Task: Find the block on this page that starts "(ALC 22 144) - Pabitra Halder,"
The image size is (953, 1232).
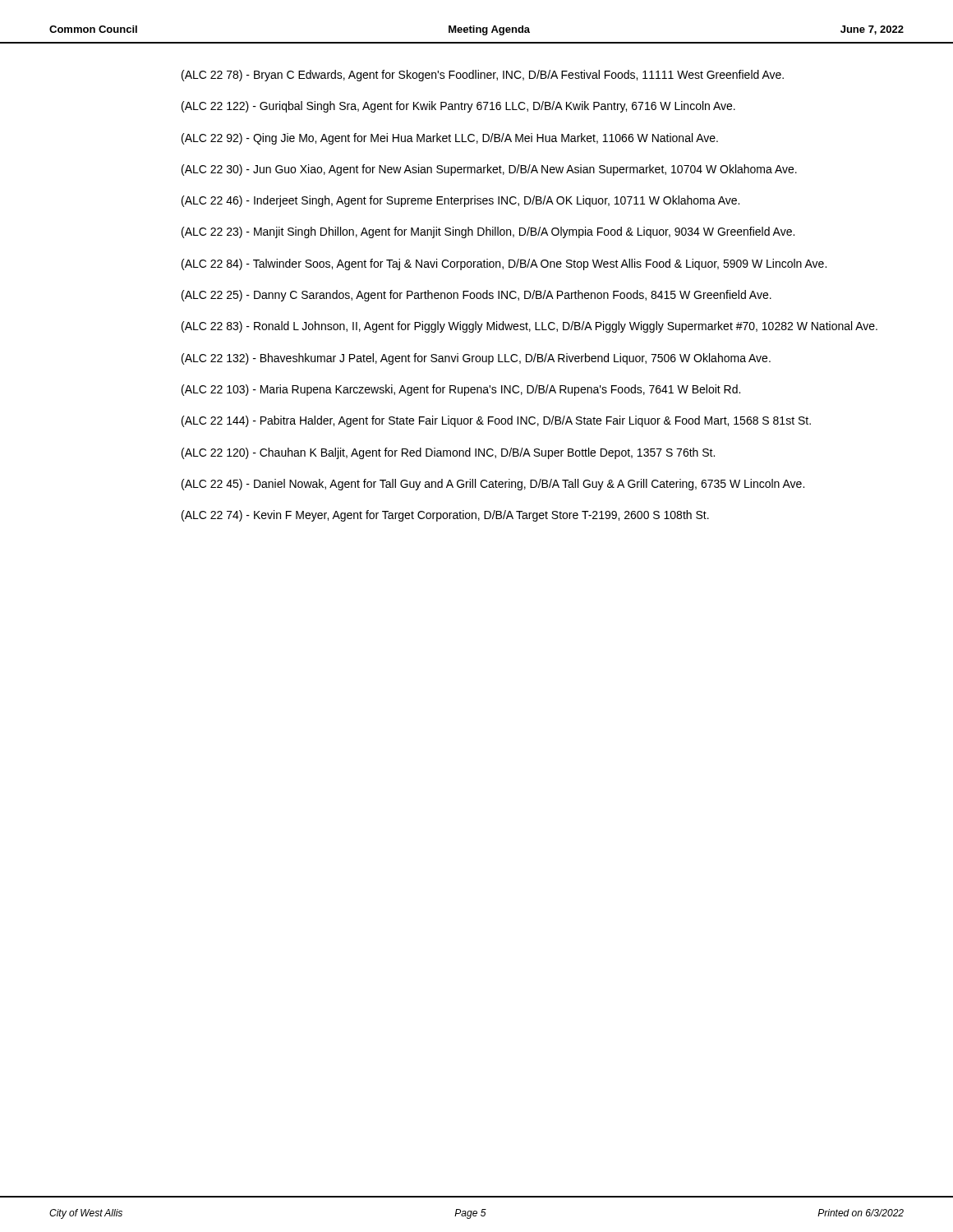Action: 496,421
